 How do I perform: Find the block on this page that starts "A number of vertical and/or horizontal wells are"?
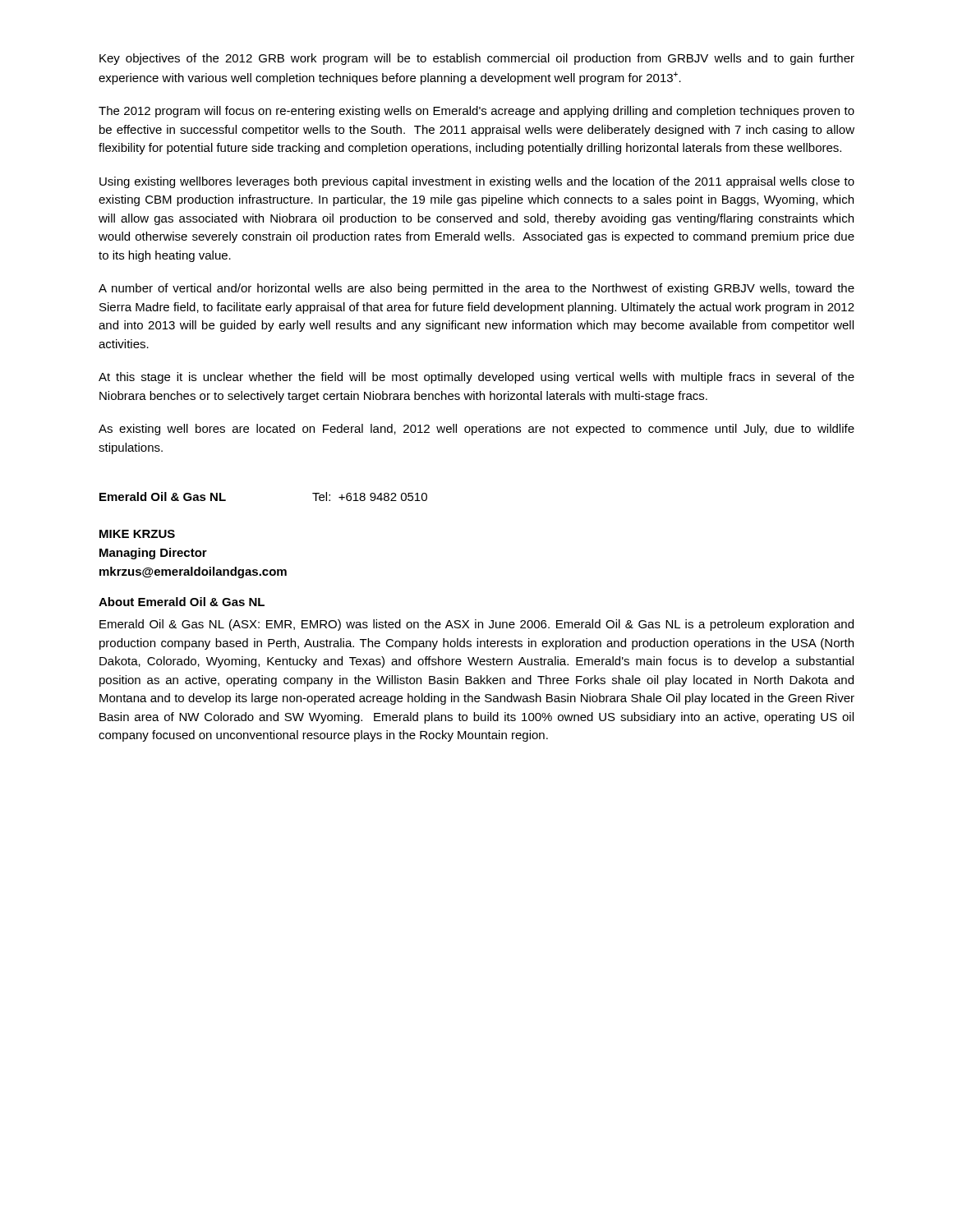(476, 316)
